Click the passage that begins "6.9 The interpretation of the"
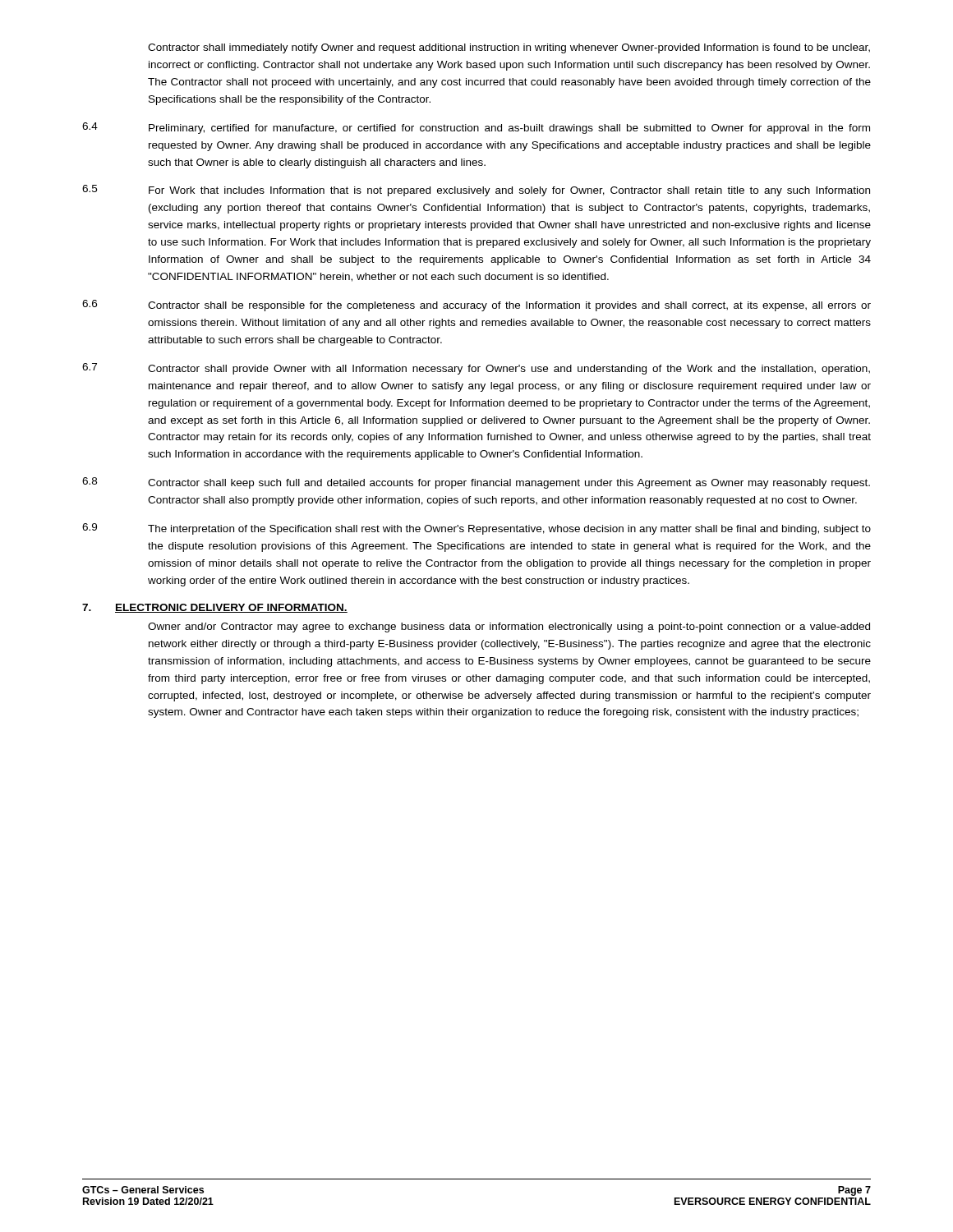The height and width of the screenshot is (1232, 953). coord(476,555)
